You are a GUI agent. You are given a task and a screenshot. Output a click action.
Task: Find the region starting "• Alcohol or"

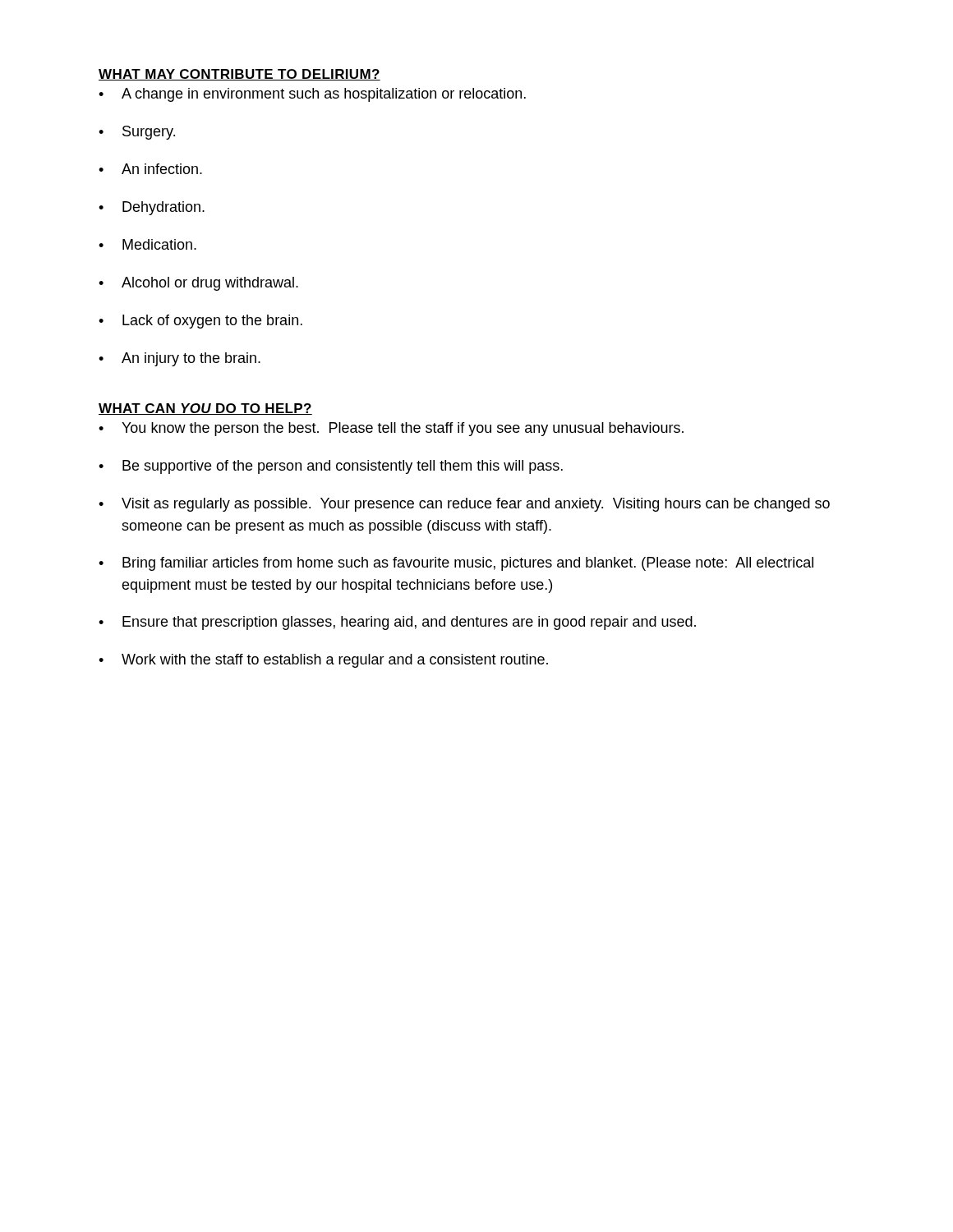point(198,284)
